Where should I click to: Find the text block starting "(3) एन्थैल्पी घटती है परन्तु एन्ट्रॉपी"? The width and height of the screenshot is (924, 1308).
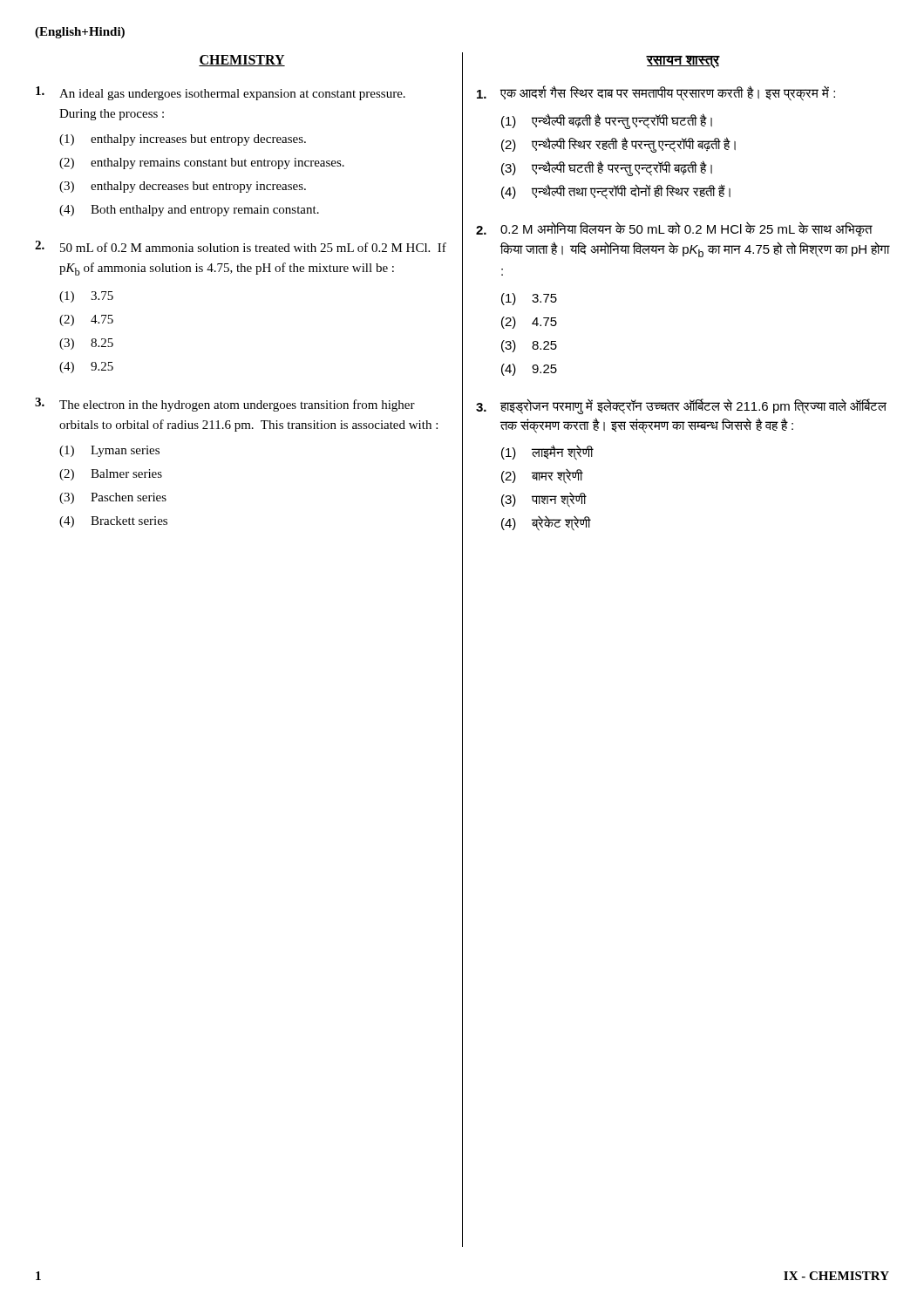click(x=695, y=168)
